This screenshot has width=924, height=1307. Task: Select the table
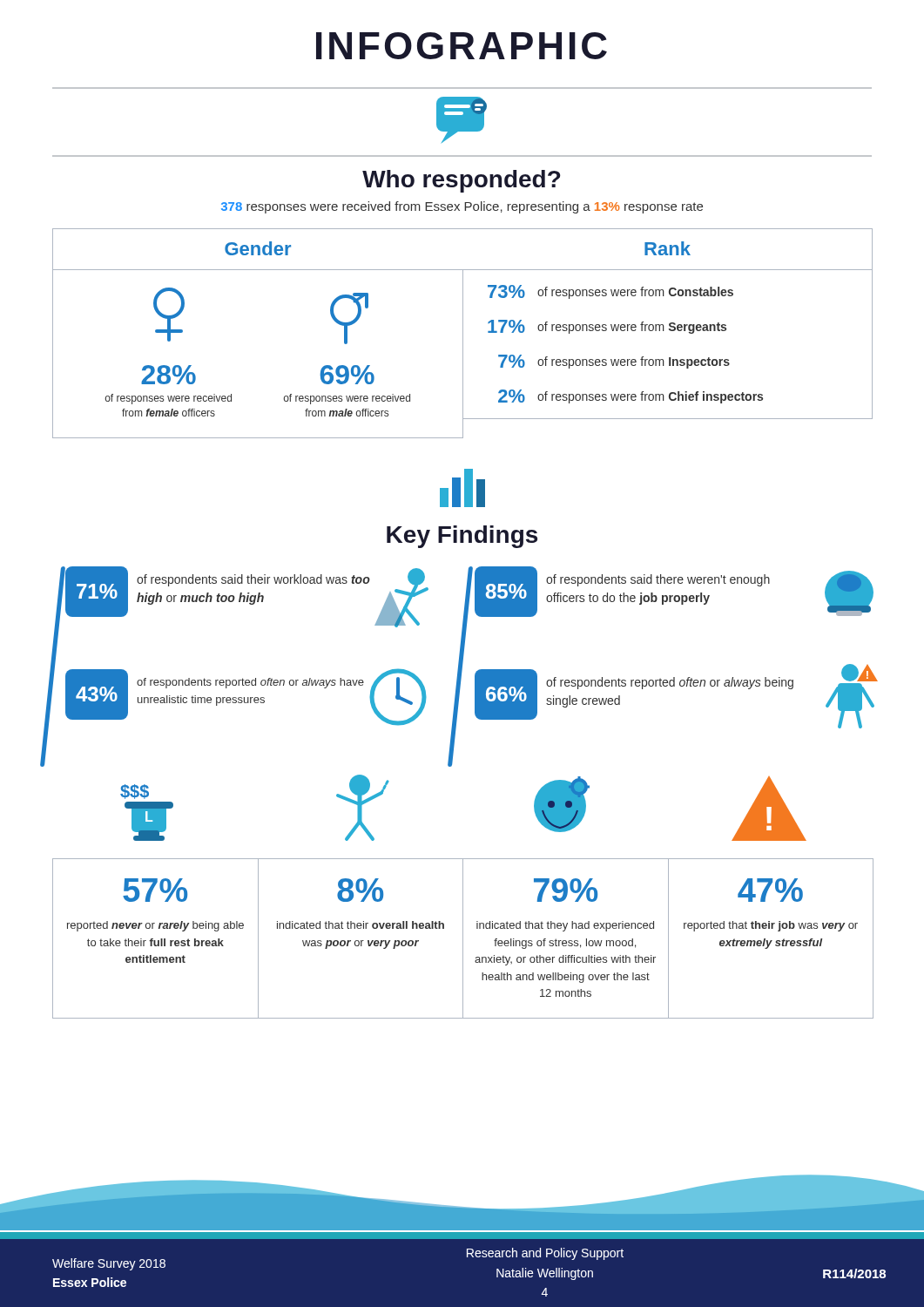tap(463, 938)
